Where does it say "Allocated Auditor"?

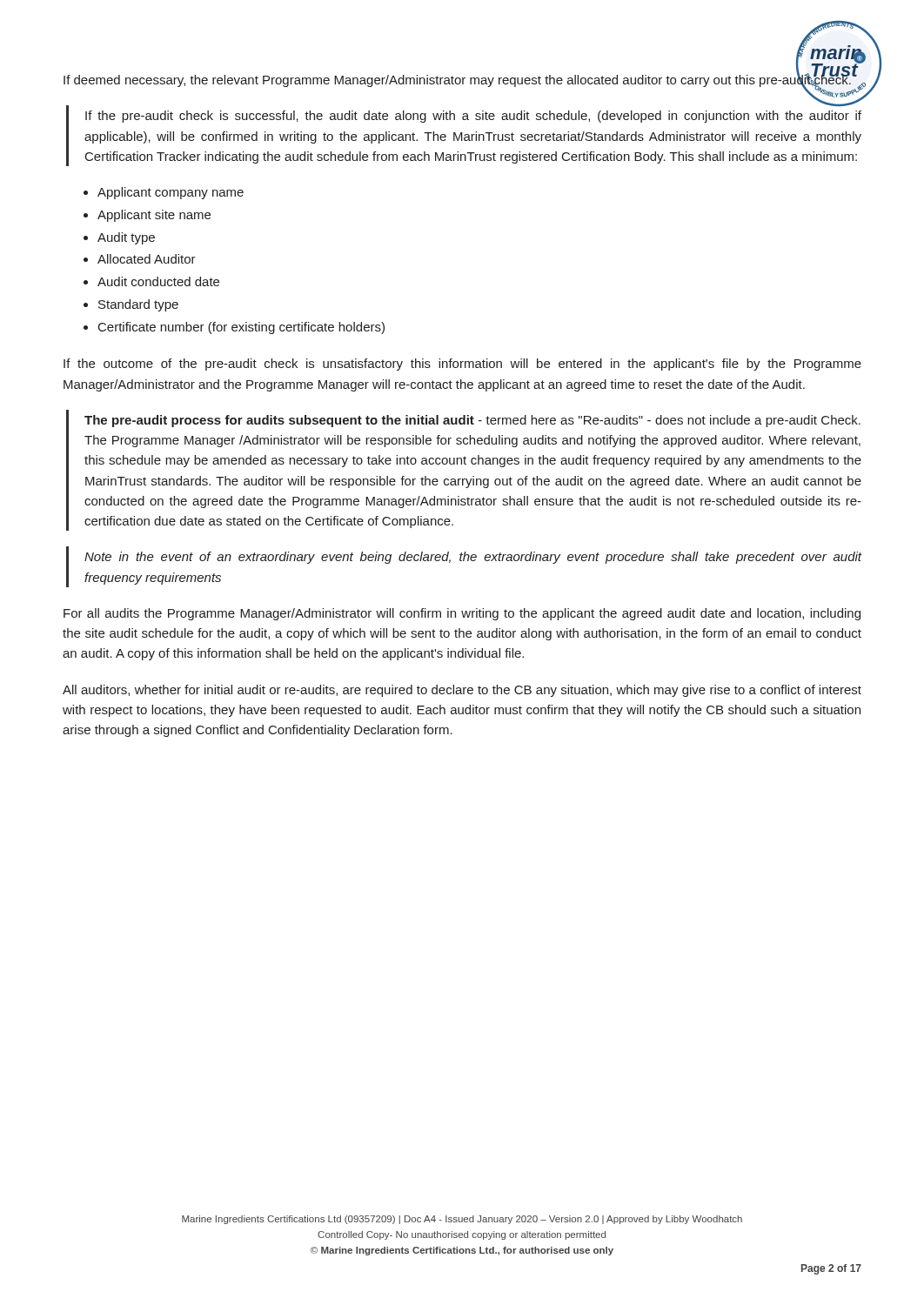tap(146, 259)
